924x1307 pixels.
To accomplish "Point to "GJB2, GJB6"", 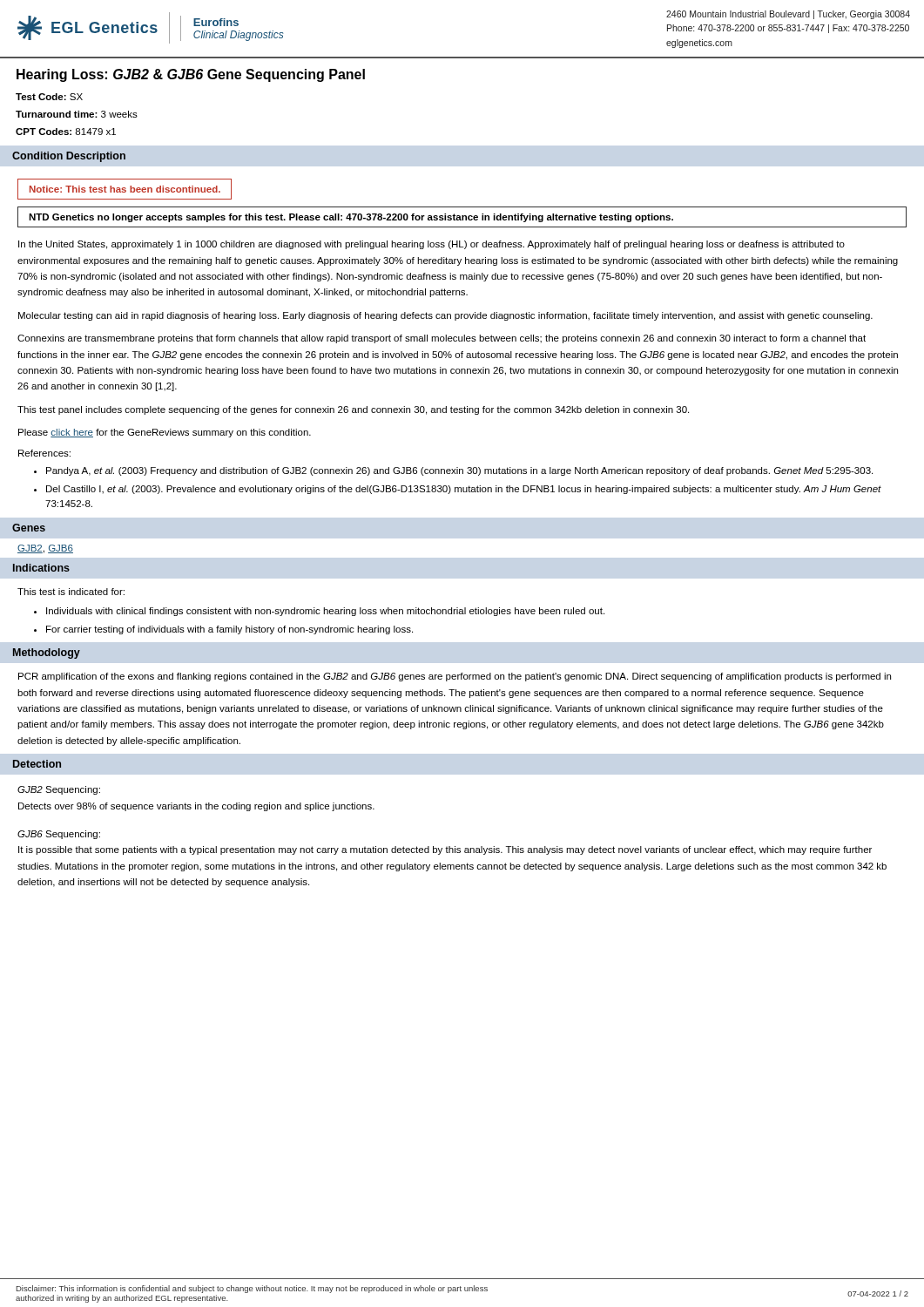I will 45,548.
